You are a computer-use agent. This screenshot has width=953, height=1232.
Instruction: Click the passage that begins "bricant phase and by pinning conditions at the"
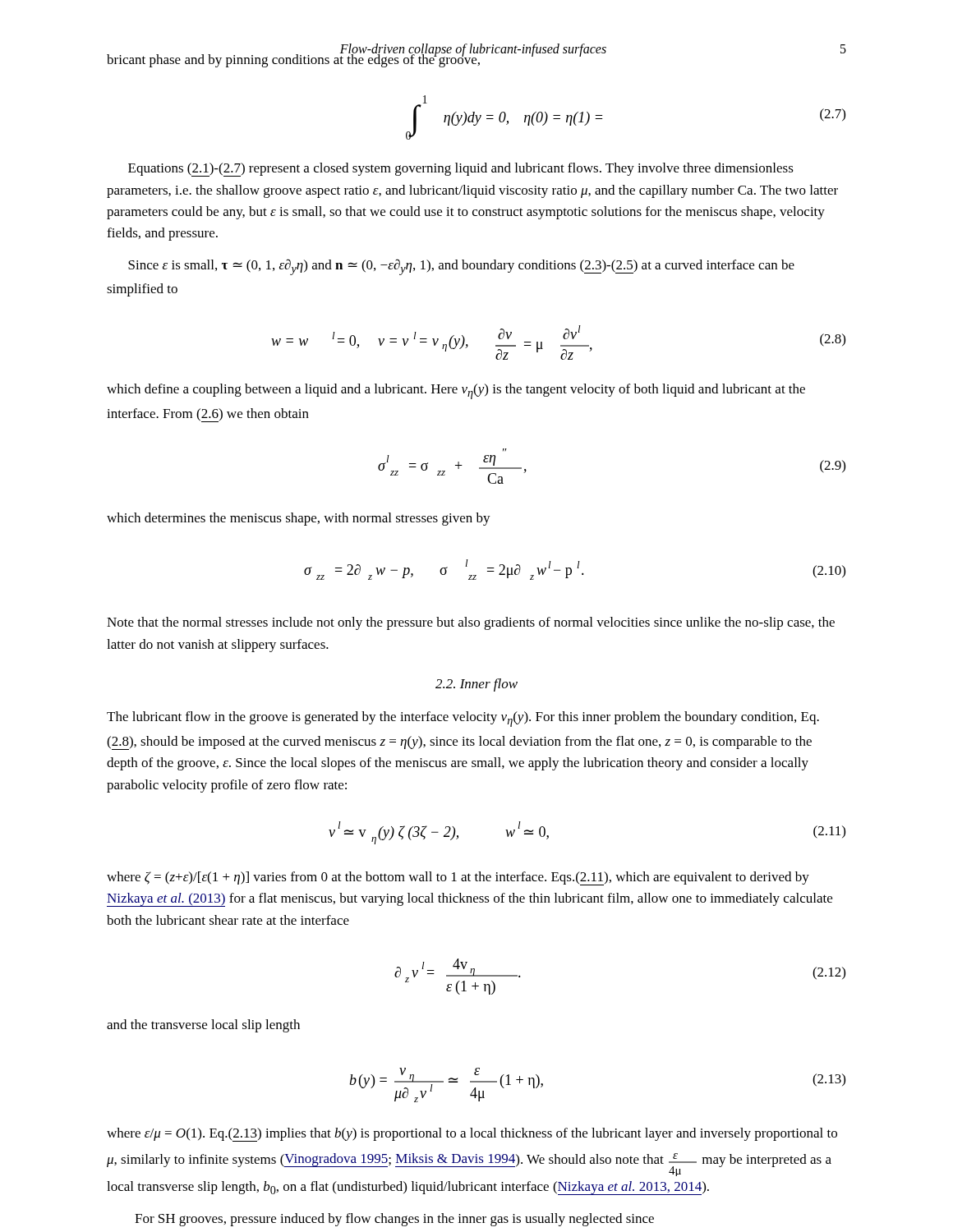(x=294, y=60)
